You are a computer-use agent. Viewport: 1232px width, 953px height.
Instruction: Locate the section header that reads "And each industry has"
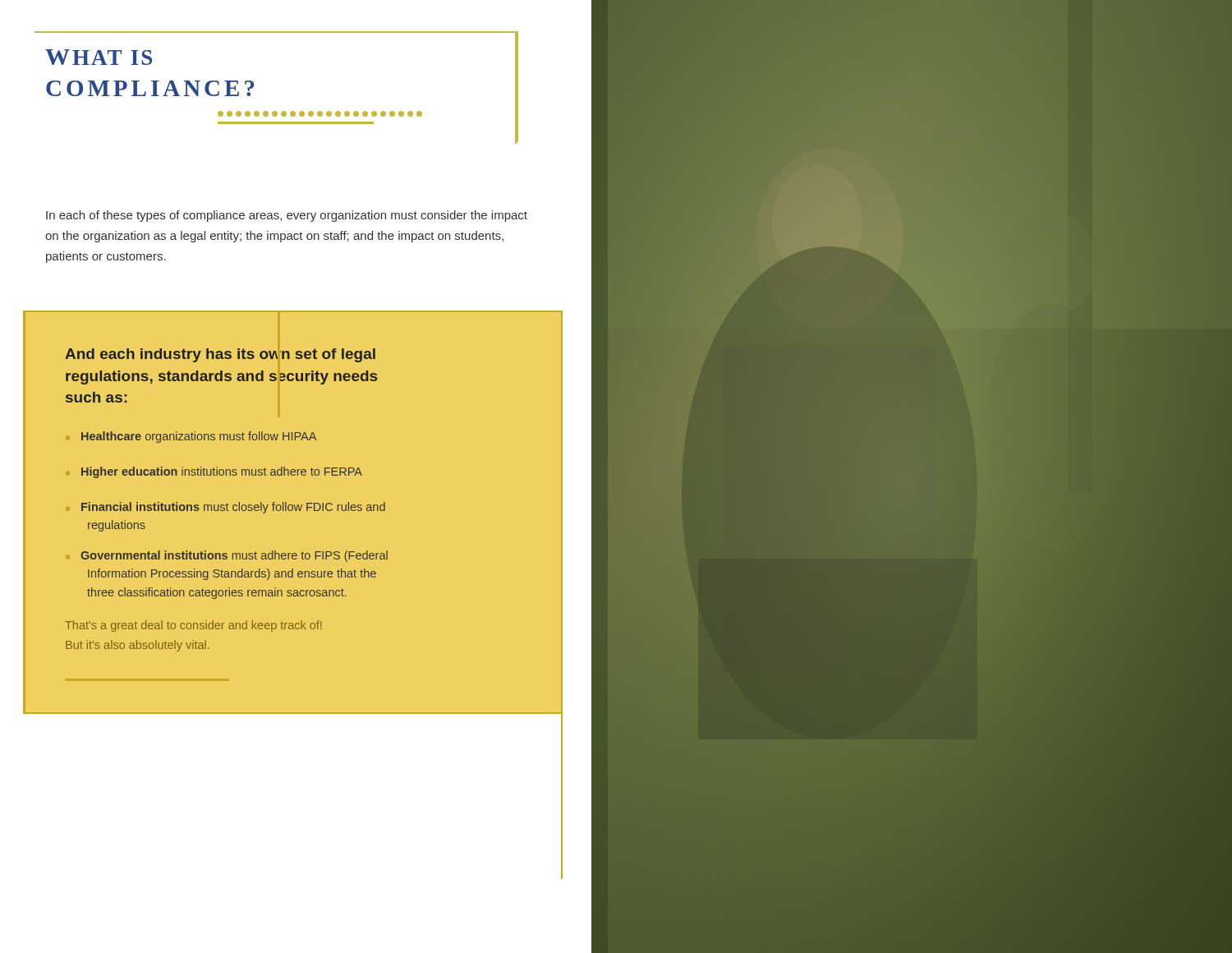297,512
